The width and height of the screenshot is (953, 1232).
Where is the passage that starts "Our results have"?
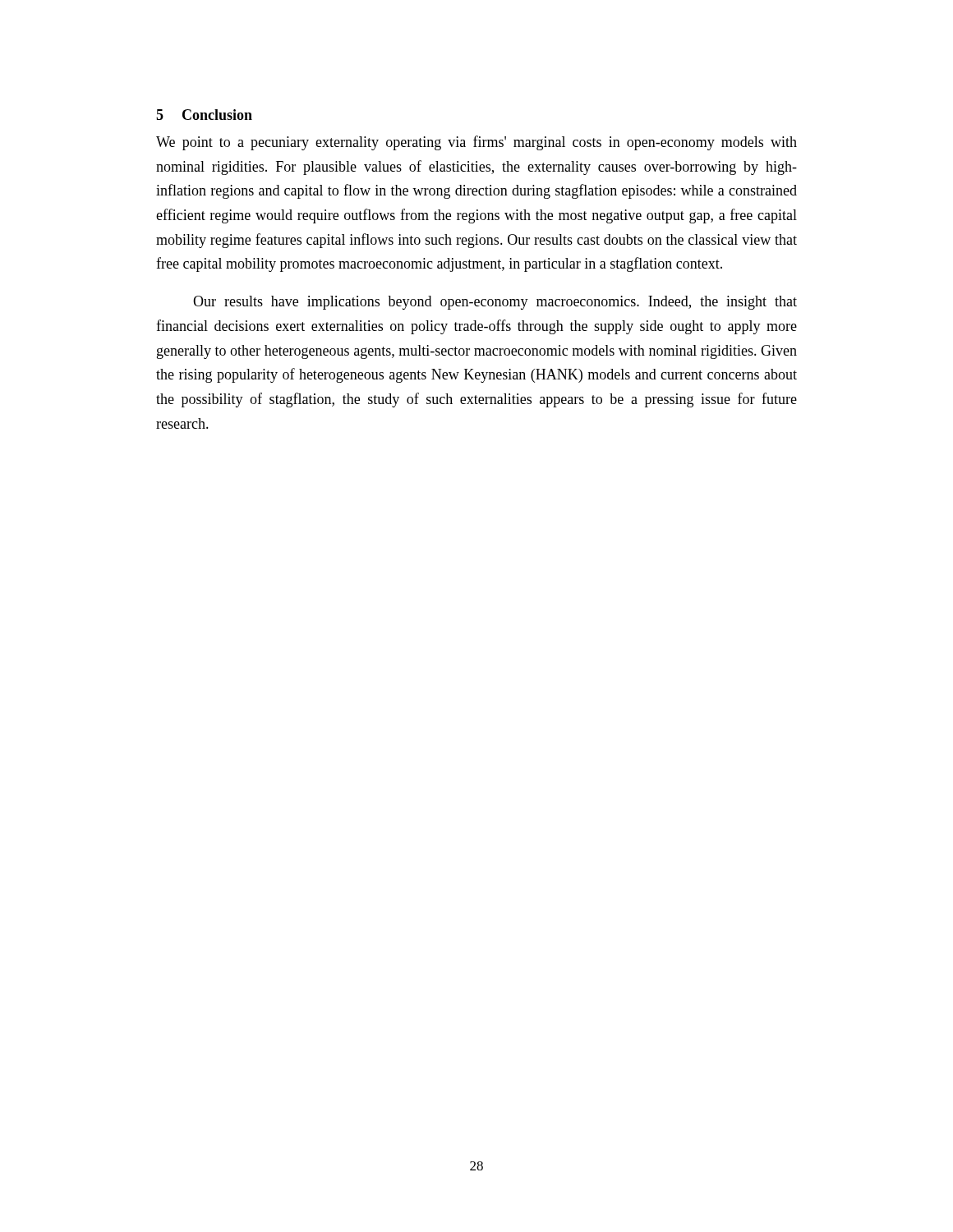tap(476, 363)
